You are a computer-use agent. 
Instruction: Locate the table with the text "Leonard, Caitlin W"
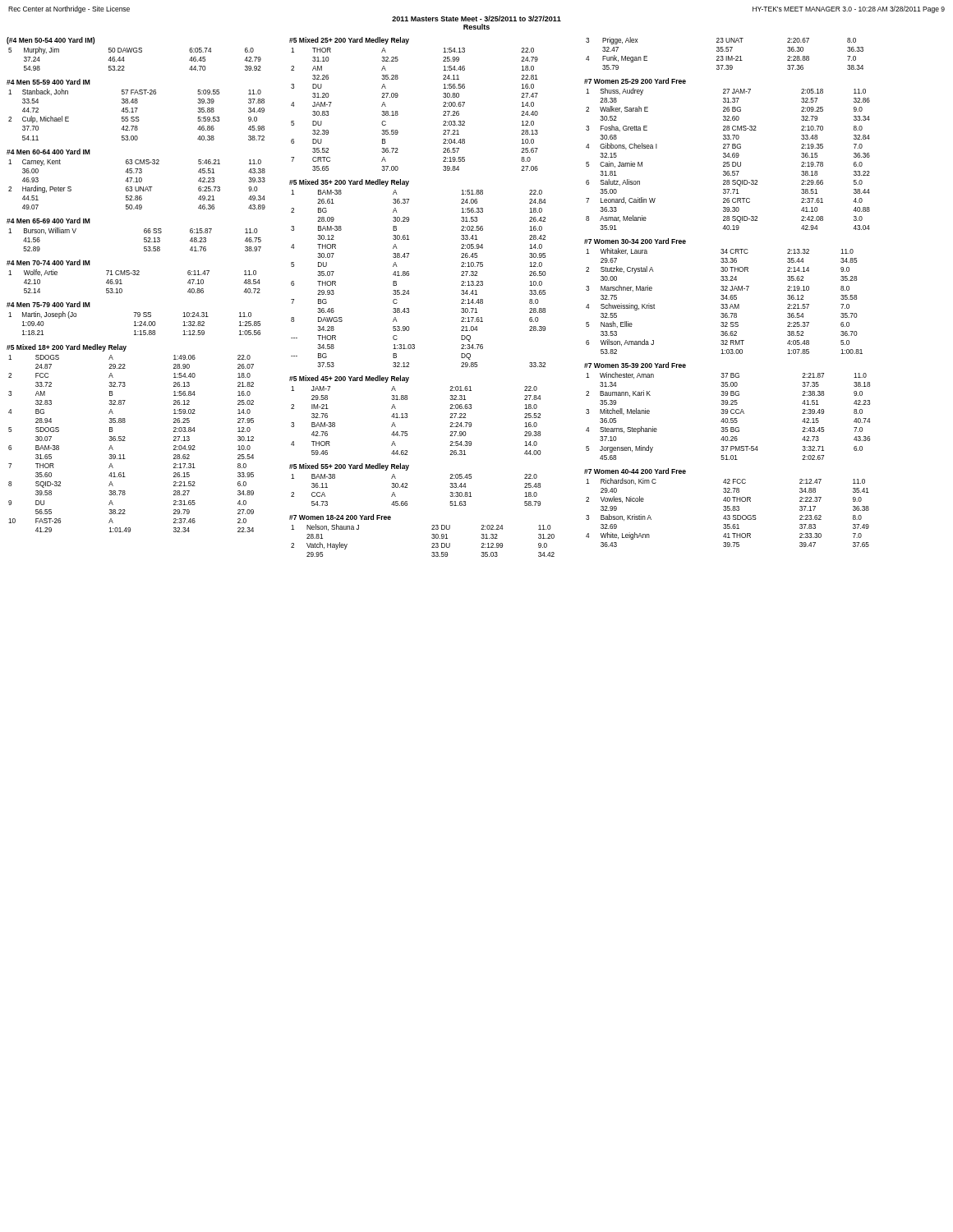pos(738,160)
